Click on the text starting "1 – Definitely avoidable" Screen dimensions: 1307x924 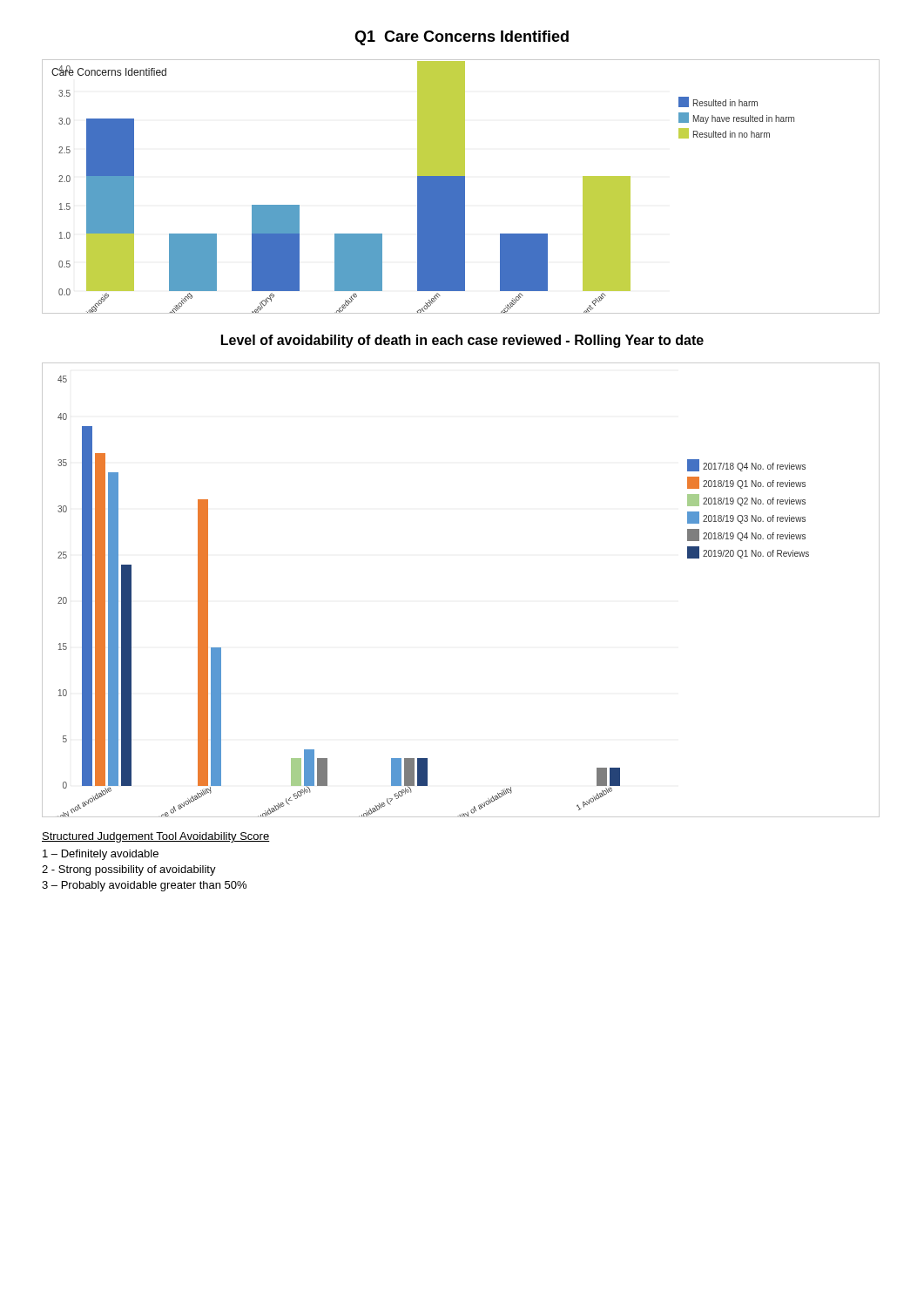100,853
